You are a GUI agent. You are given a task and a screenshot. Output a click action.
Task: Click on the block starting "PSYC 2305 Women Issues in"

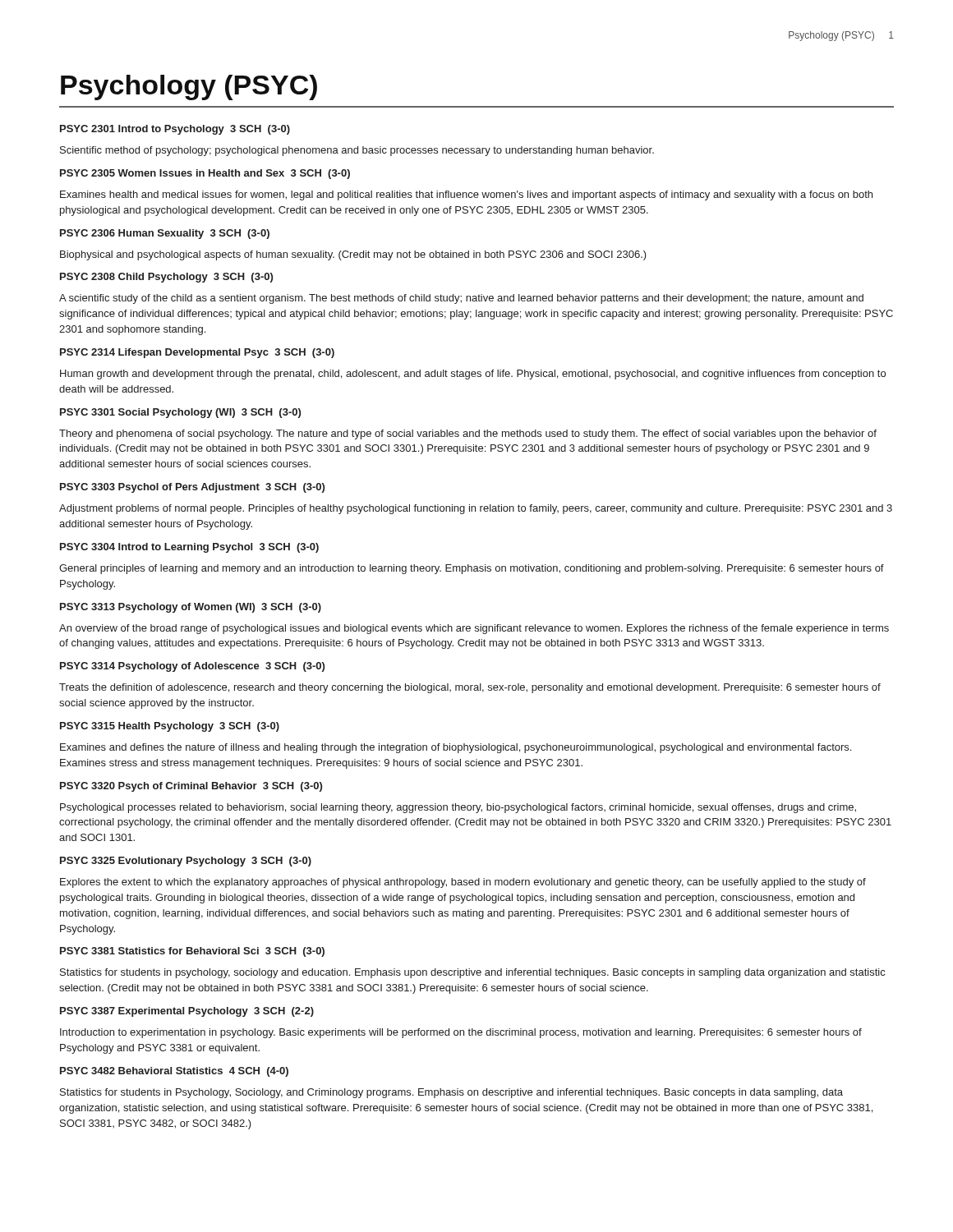tap(205, 174)
